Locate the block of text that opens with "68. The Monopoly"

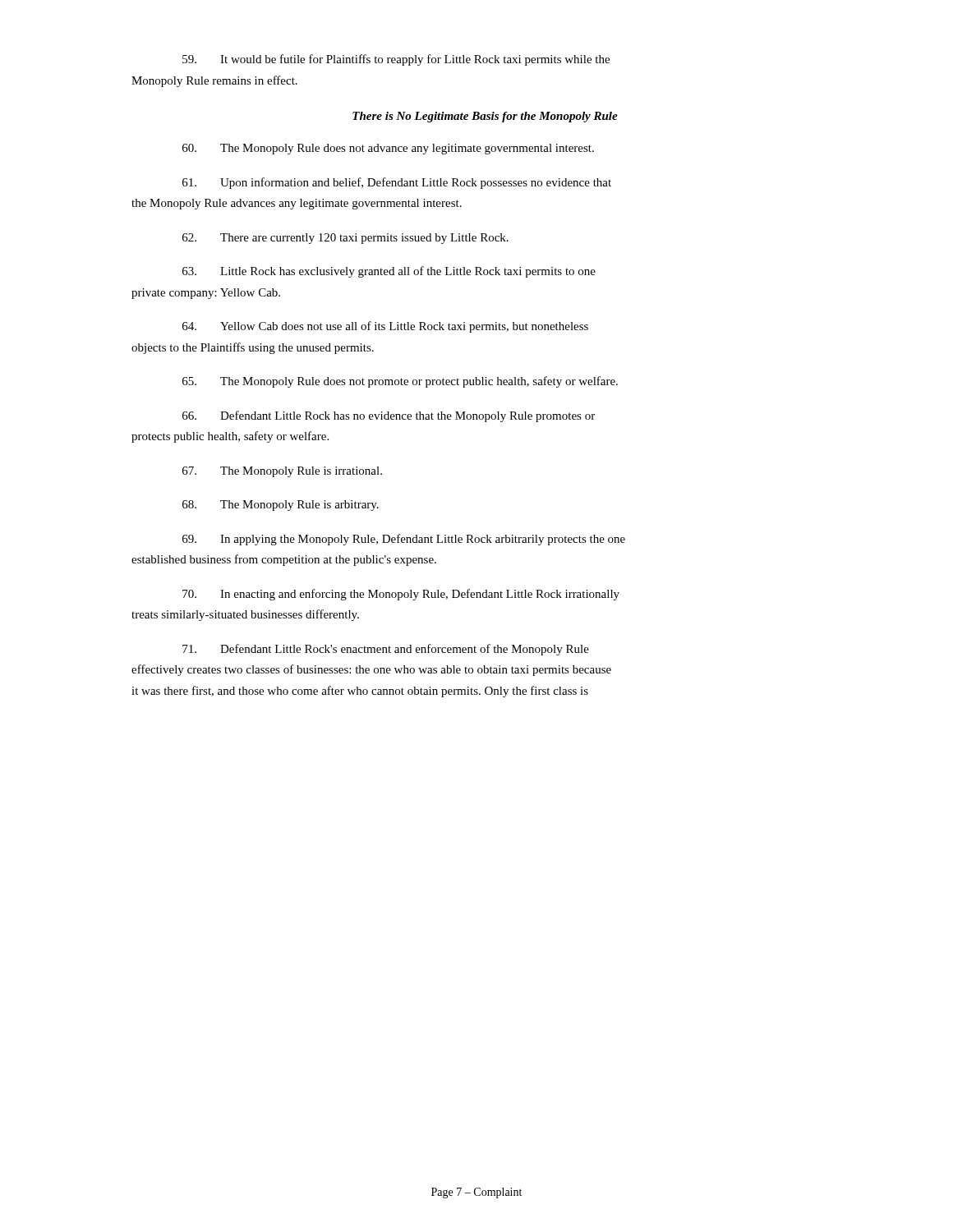[x=281, y=506]
